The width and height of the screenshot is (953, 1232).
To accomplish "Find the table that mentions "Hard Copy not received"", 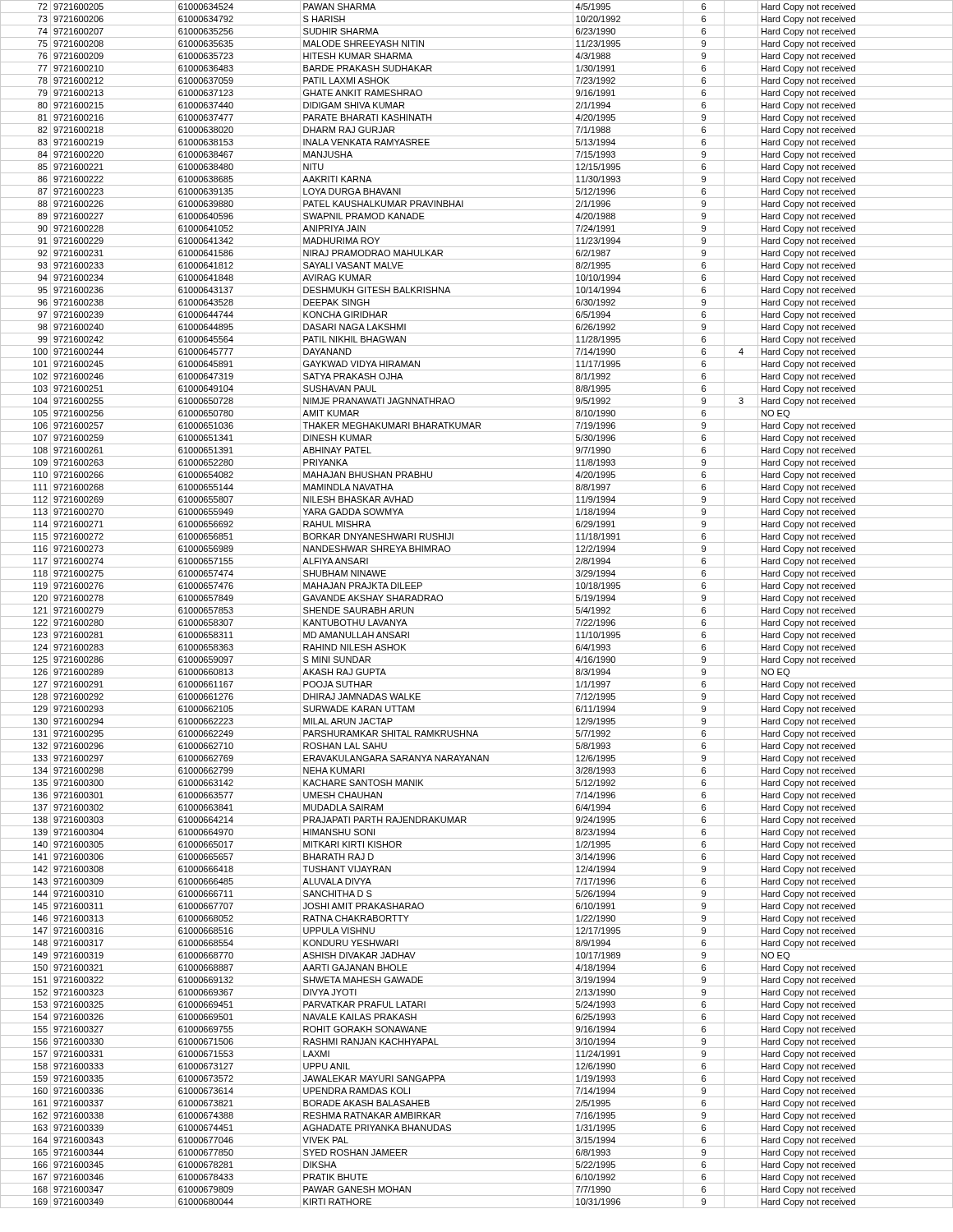I will 476,604.
